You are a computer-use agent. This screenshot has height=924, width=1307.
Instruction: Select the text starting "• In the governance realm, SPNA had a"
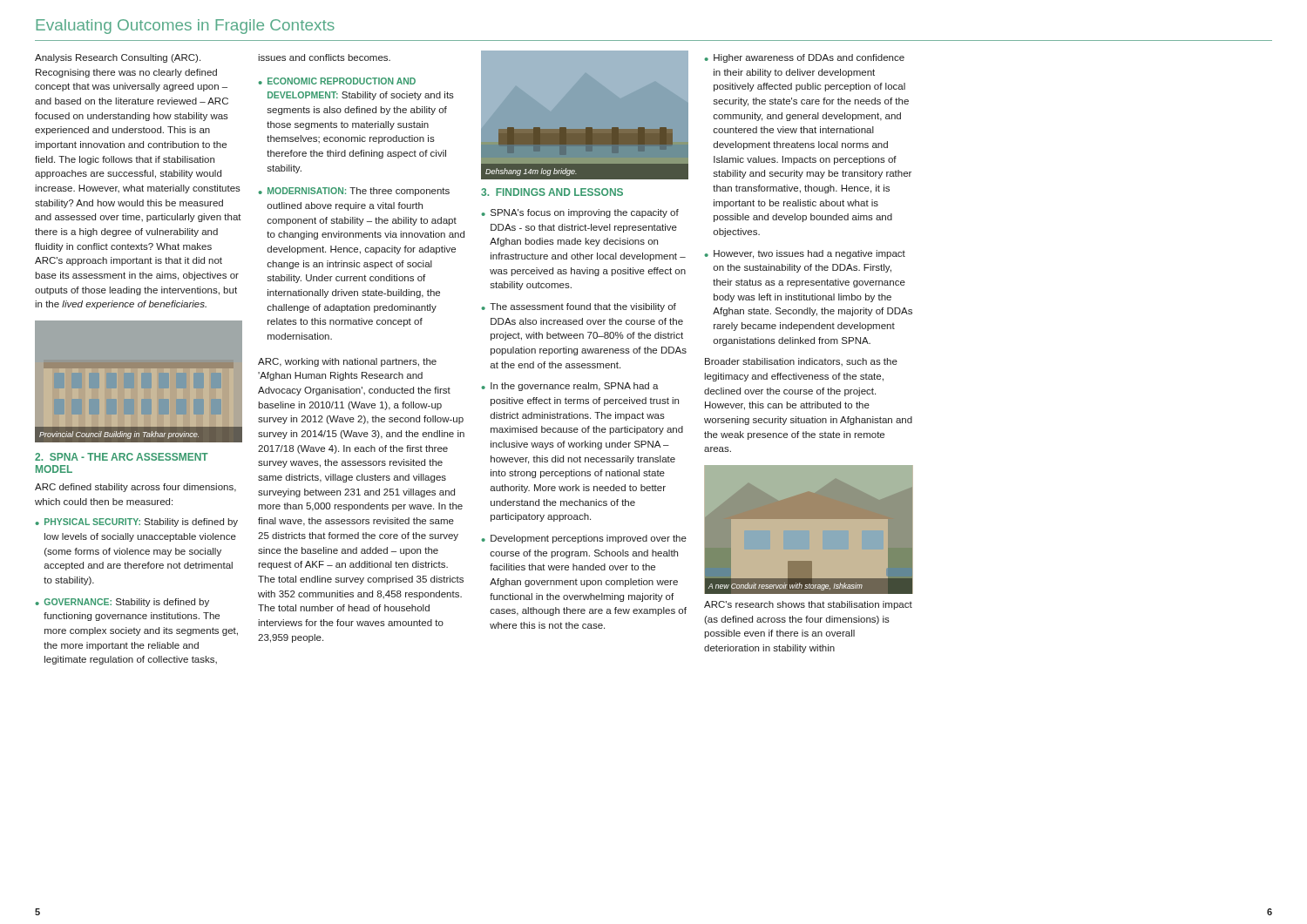point(585,452)
